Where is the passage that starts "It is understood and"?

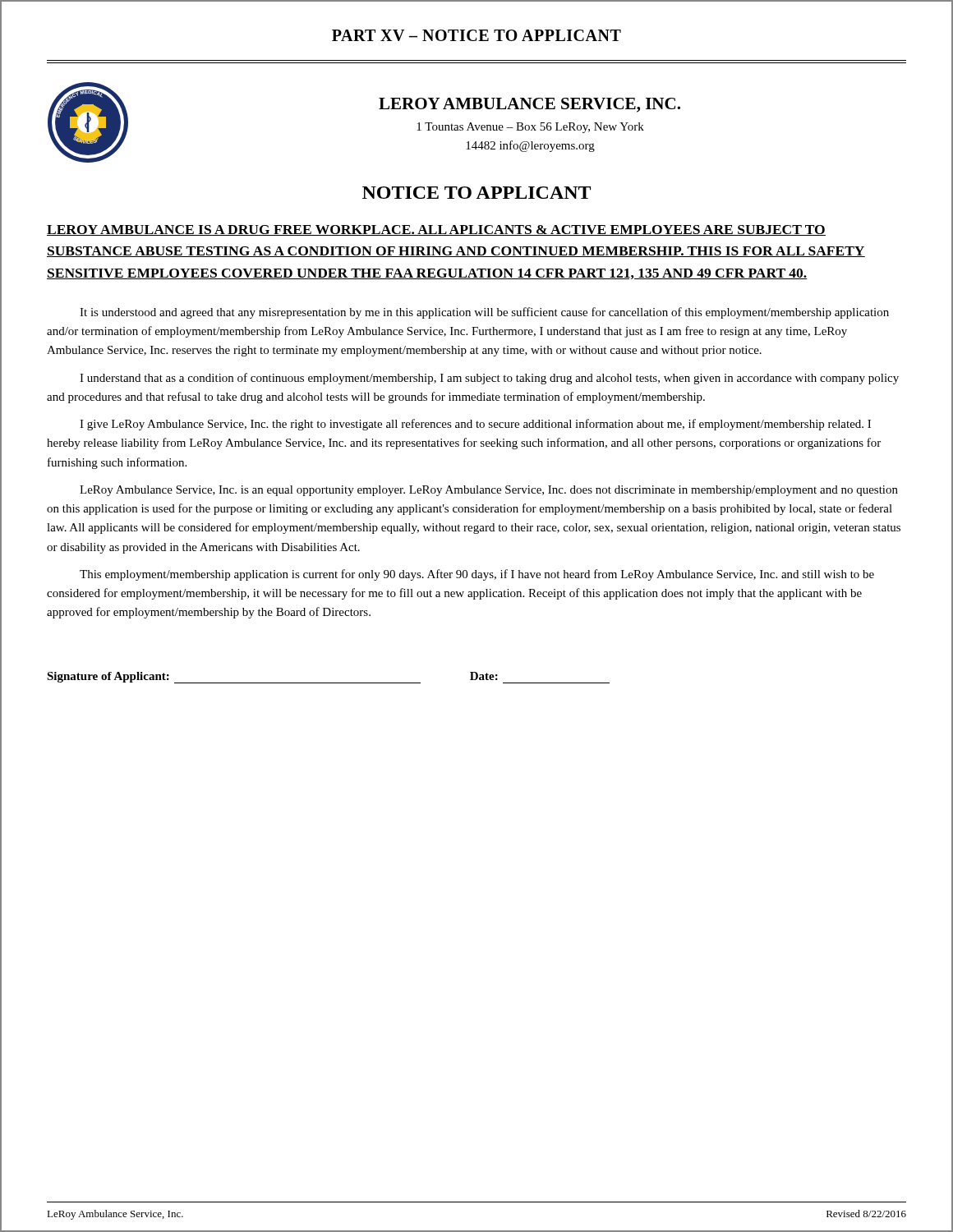click(x=484, y=313)
